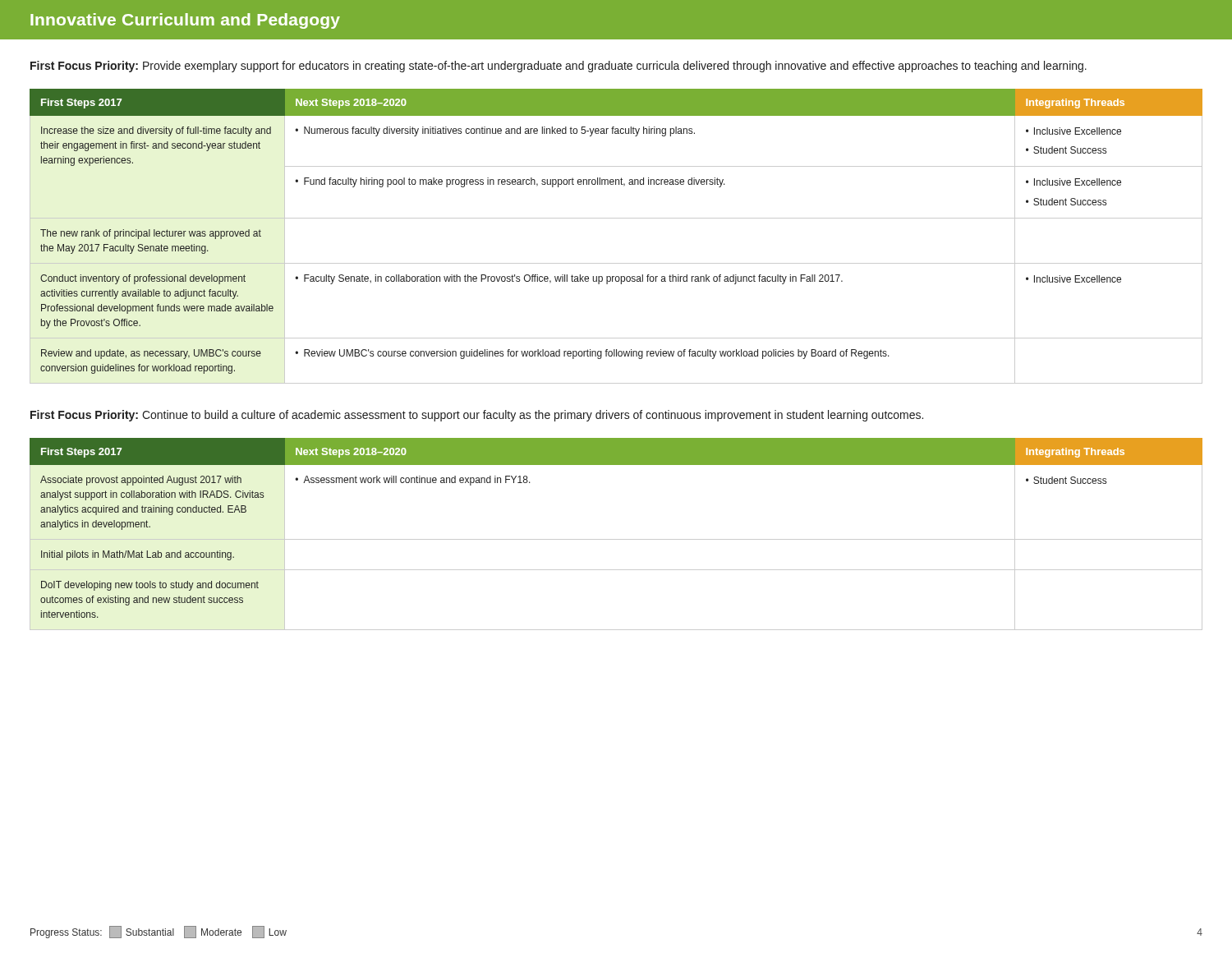Locate the element starting "First Focus Priority: Provide exemplary"
Viewport: 1232px width, 953px height.
tap(558, 66)
